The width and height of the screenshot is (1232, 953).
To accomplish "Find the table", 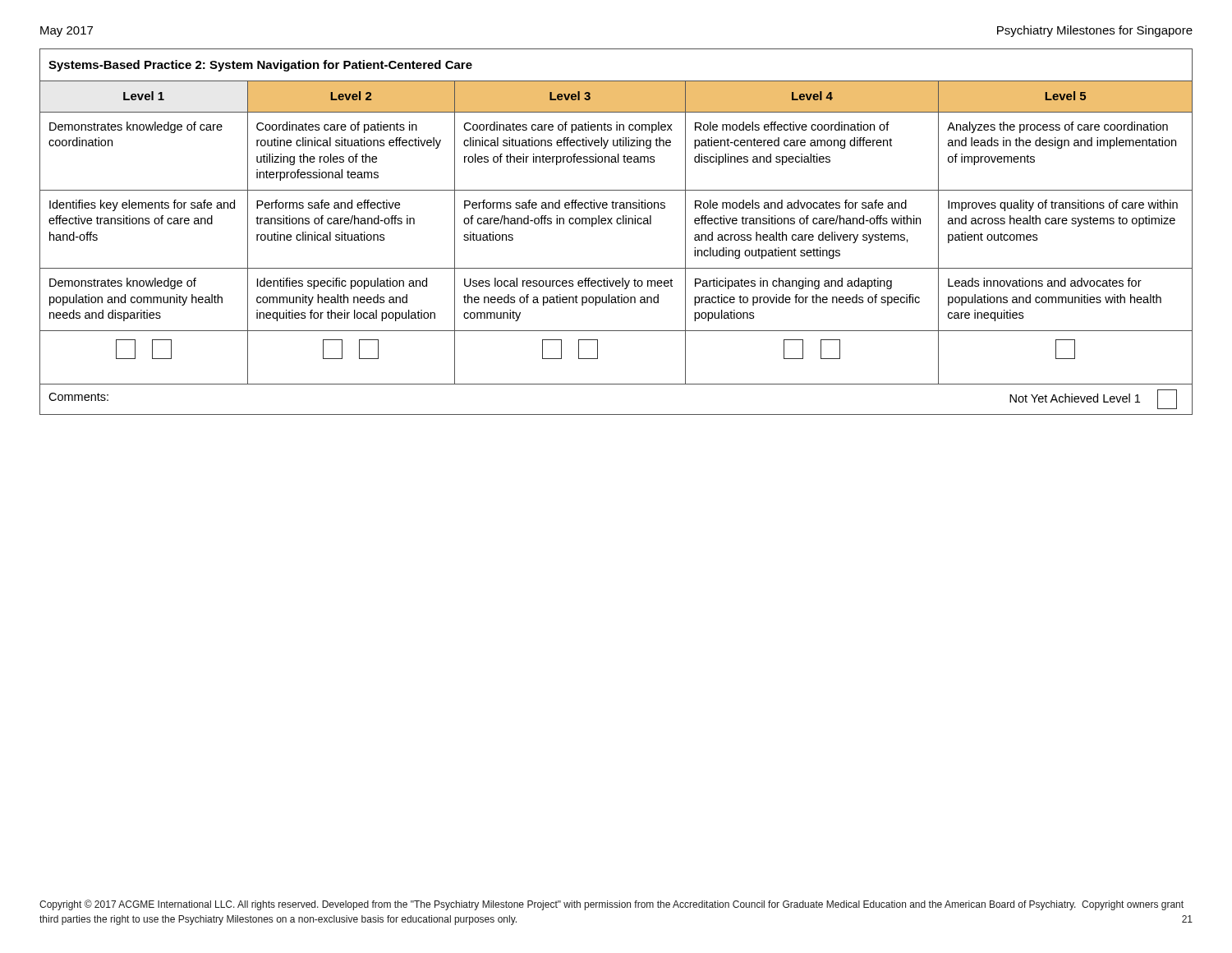I will 616,232.
